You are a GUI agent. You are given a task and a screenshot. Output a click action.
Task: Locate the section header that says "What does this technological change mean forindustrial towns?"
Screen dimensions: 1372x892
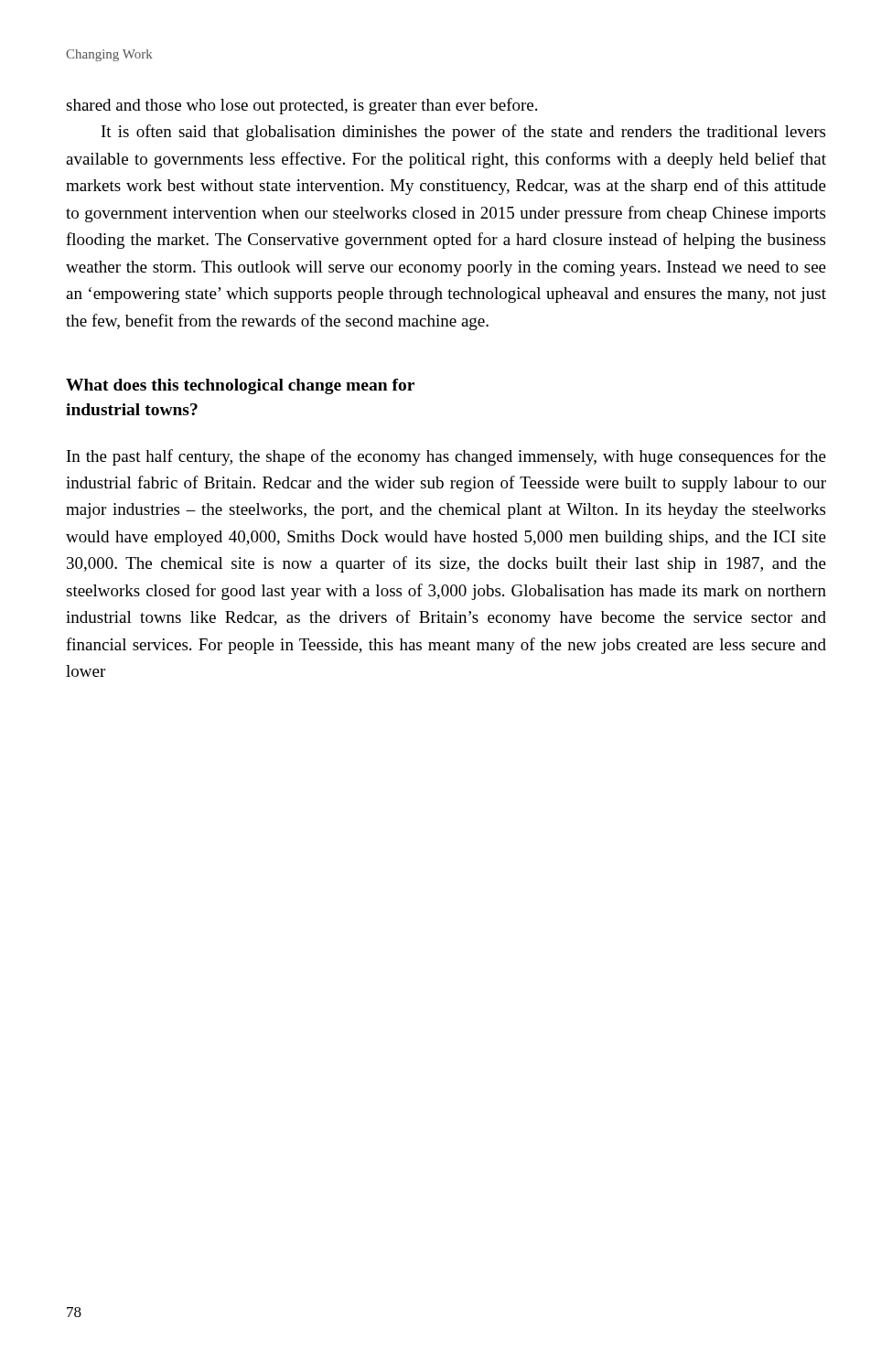240,397
